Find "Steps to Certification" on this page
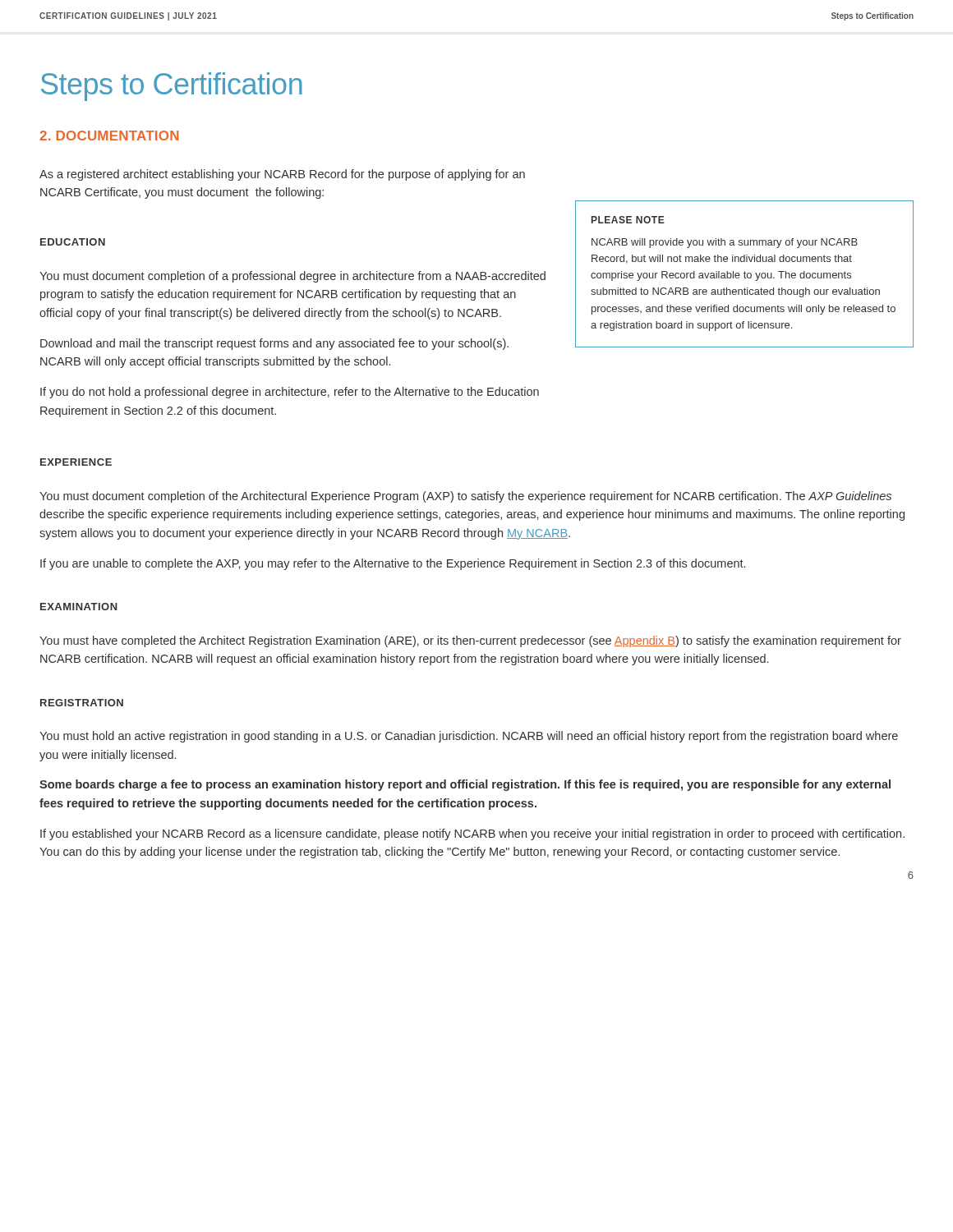The height and width of the screenshot is (1232, 953). 172,87
